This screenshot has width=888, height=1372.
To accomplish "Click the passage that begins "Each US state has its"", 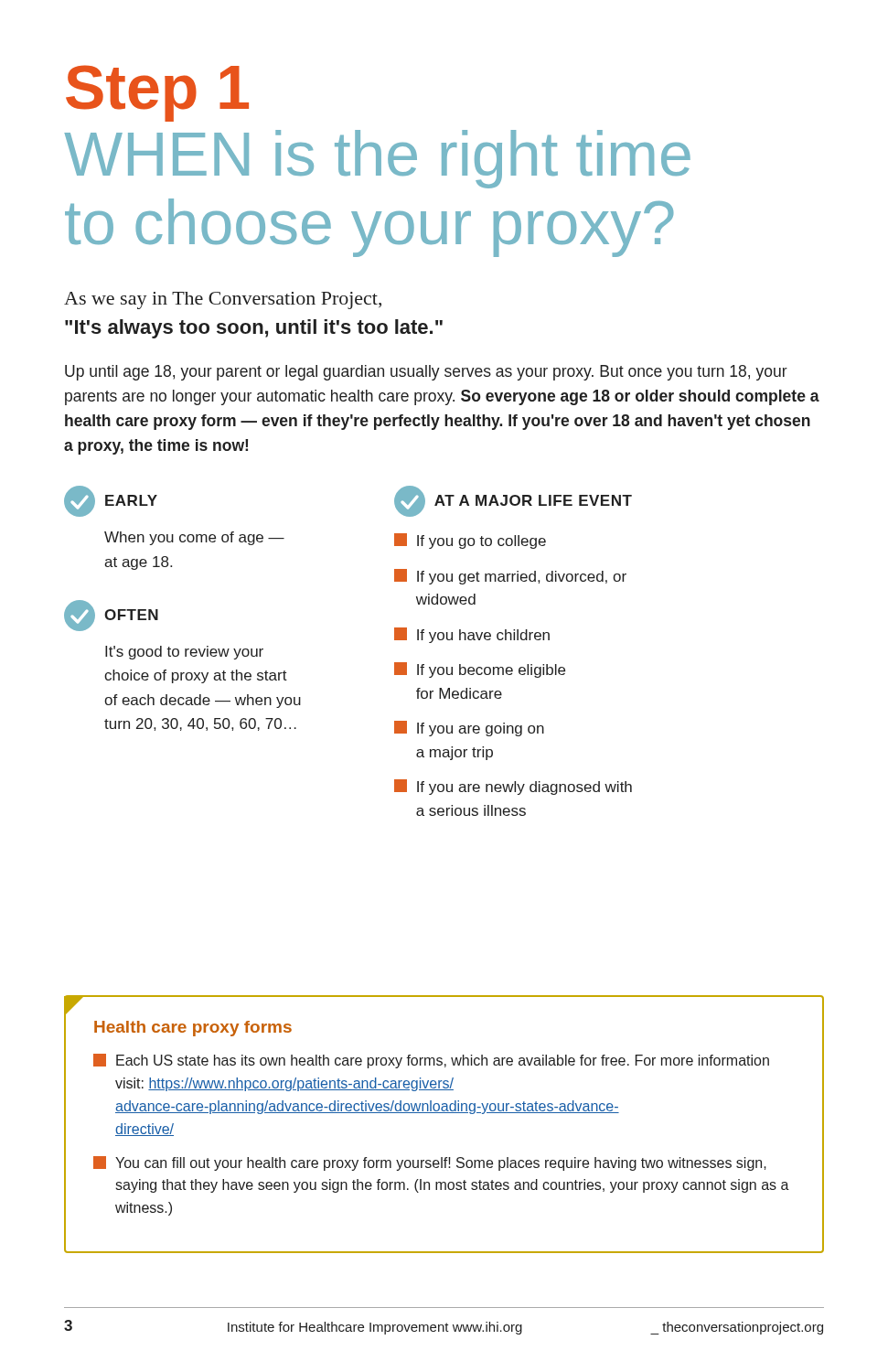I will 444,1096.
